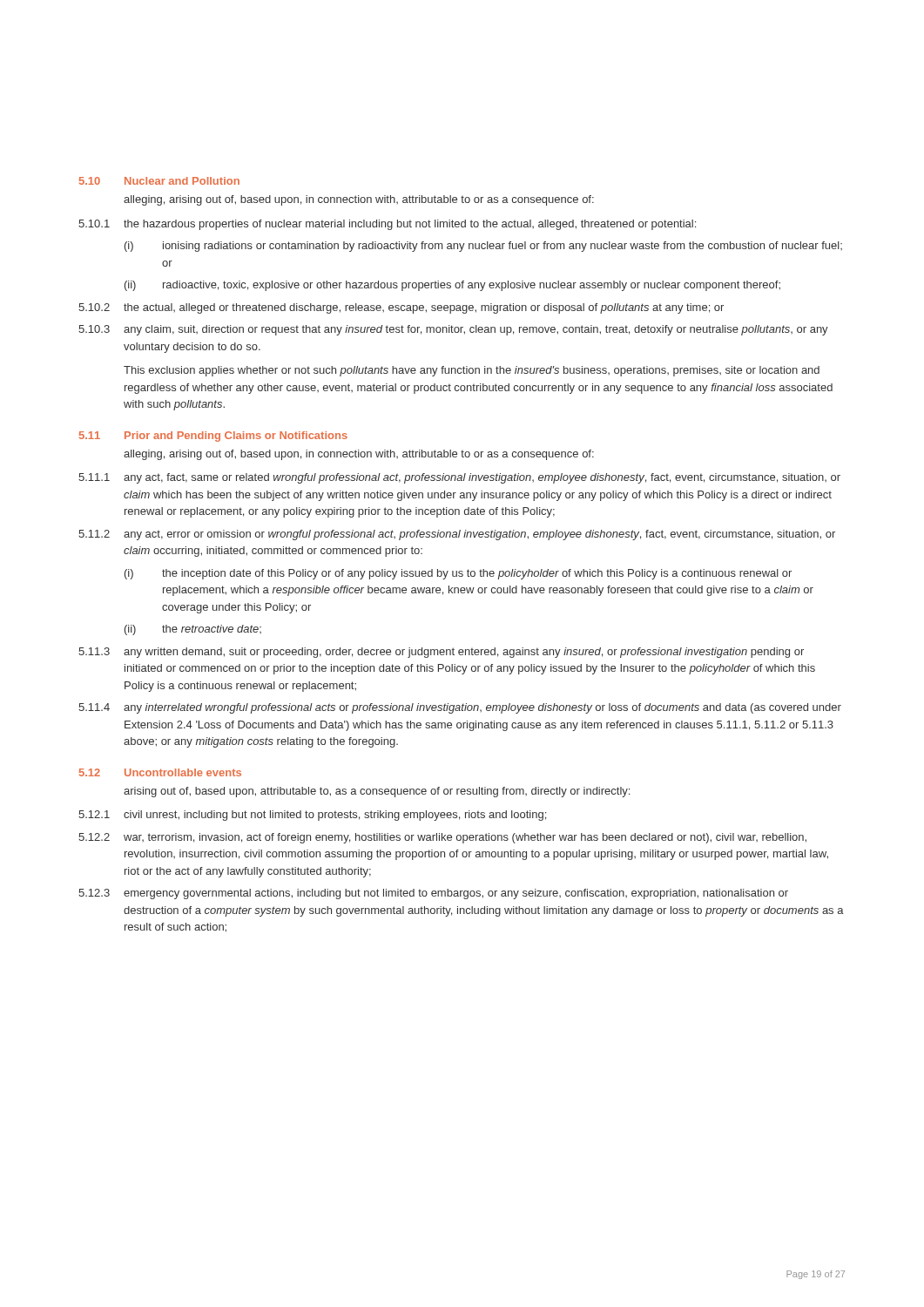Locate the list item that says "5.11.4 any interrelated wrongful professional acts"

(x=462, y=724)
